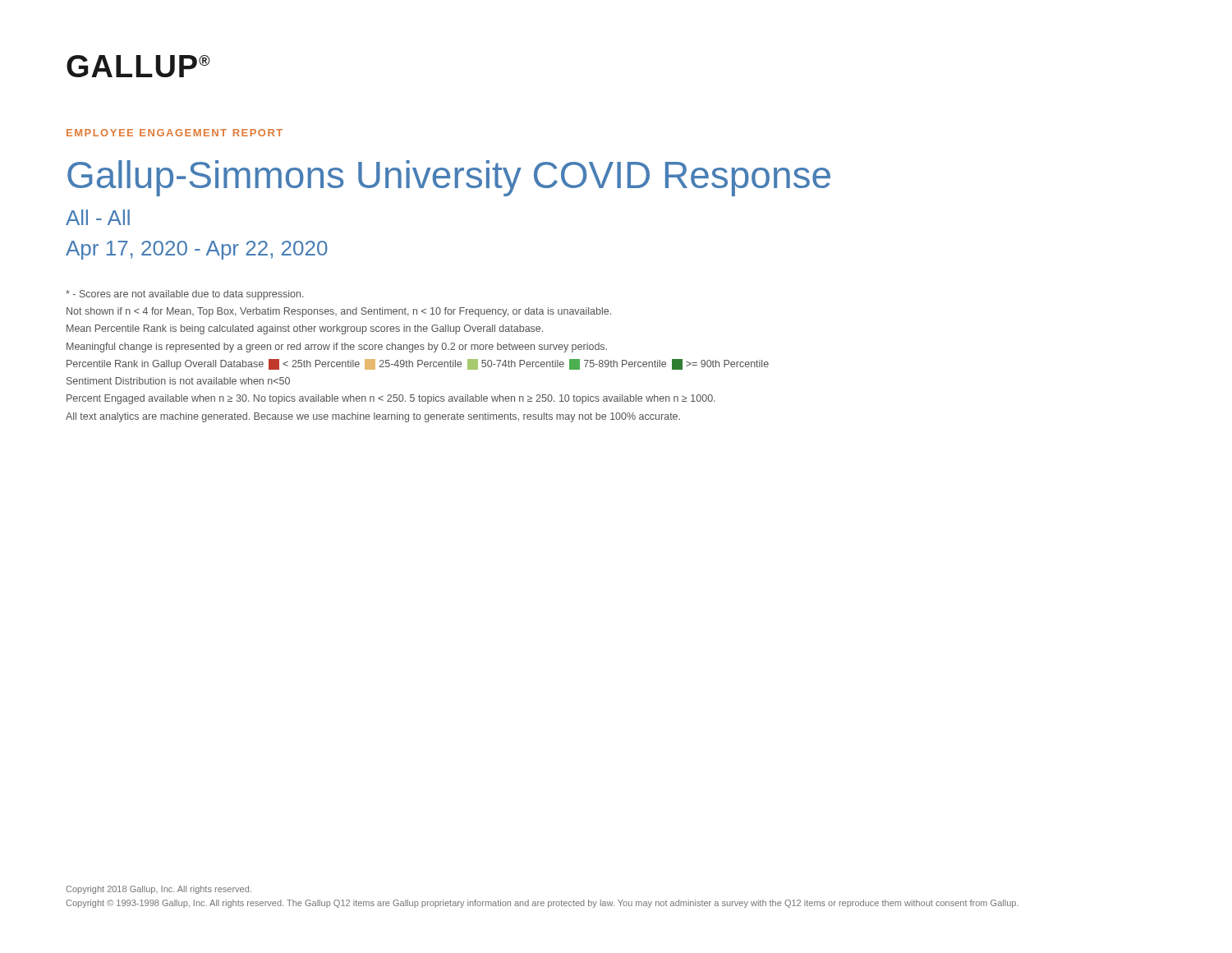
Task: Where is the passage that starts "Meaningful change is represented by a green or"?
Action: click(x=616, y=347)
